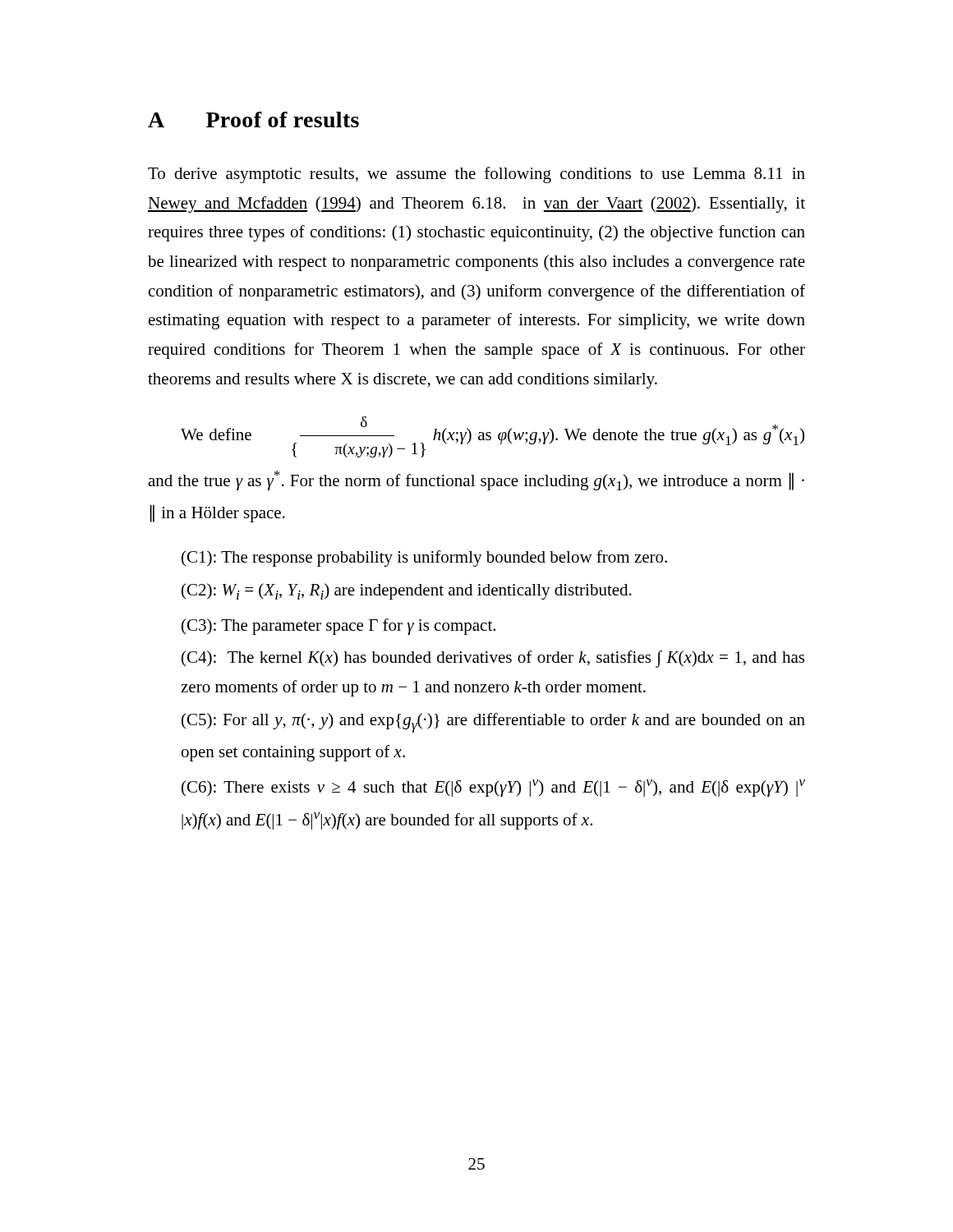The height and width of the screenshot is (1232, 953).
Task: Locate the text starting "(C3): The parameter"
Action: (339, 625)
